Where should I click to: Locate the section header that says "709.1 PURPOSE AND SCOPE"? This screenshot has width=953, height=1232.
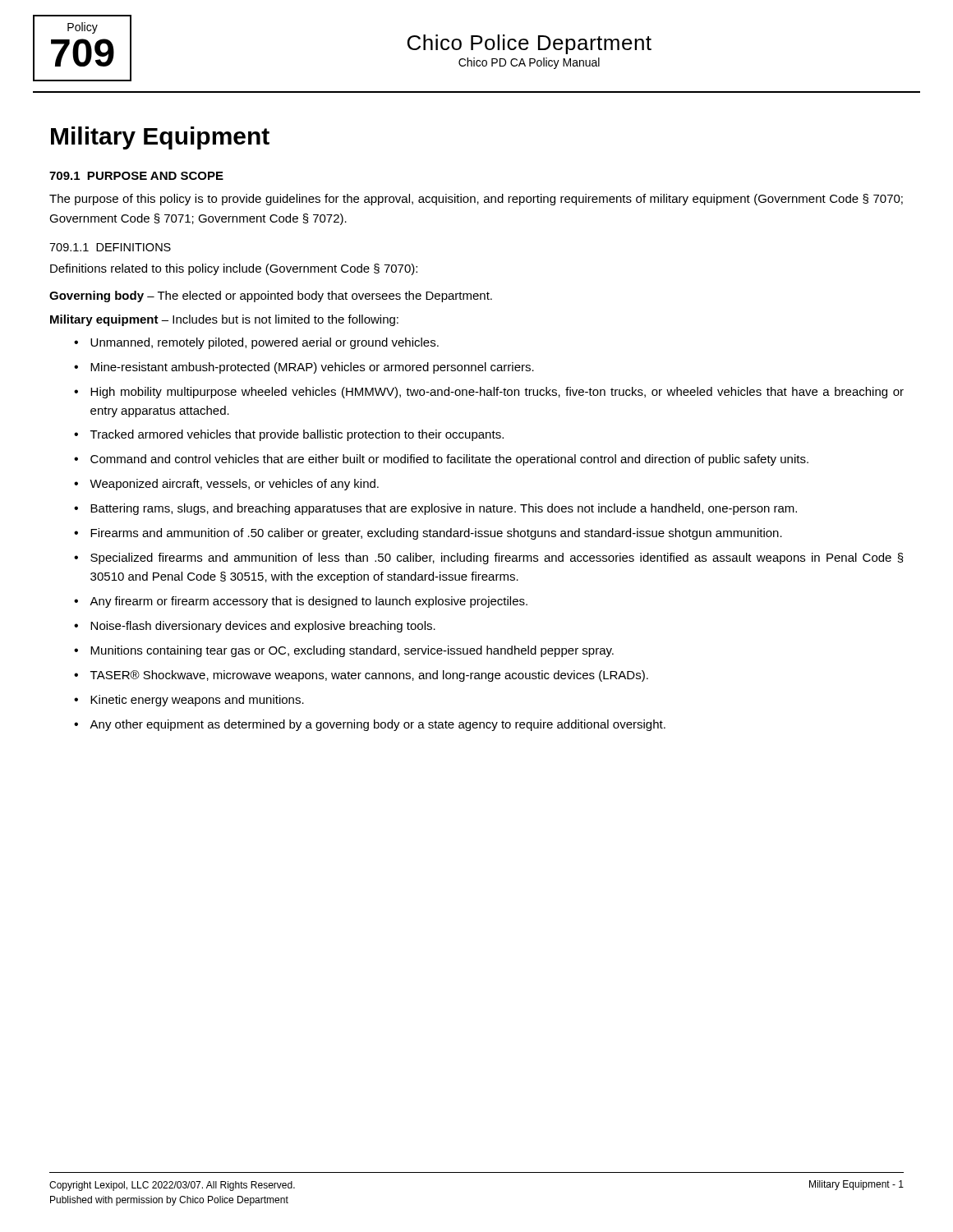136,176
